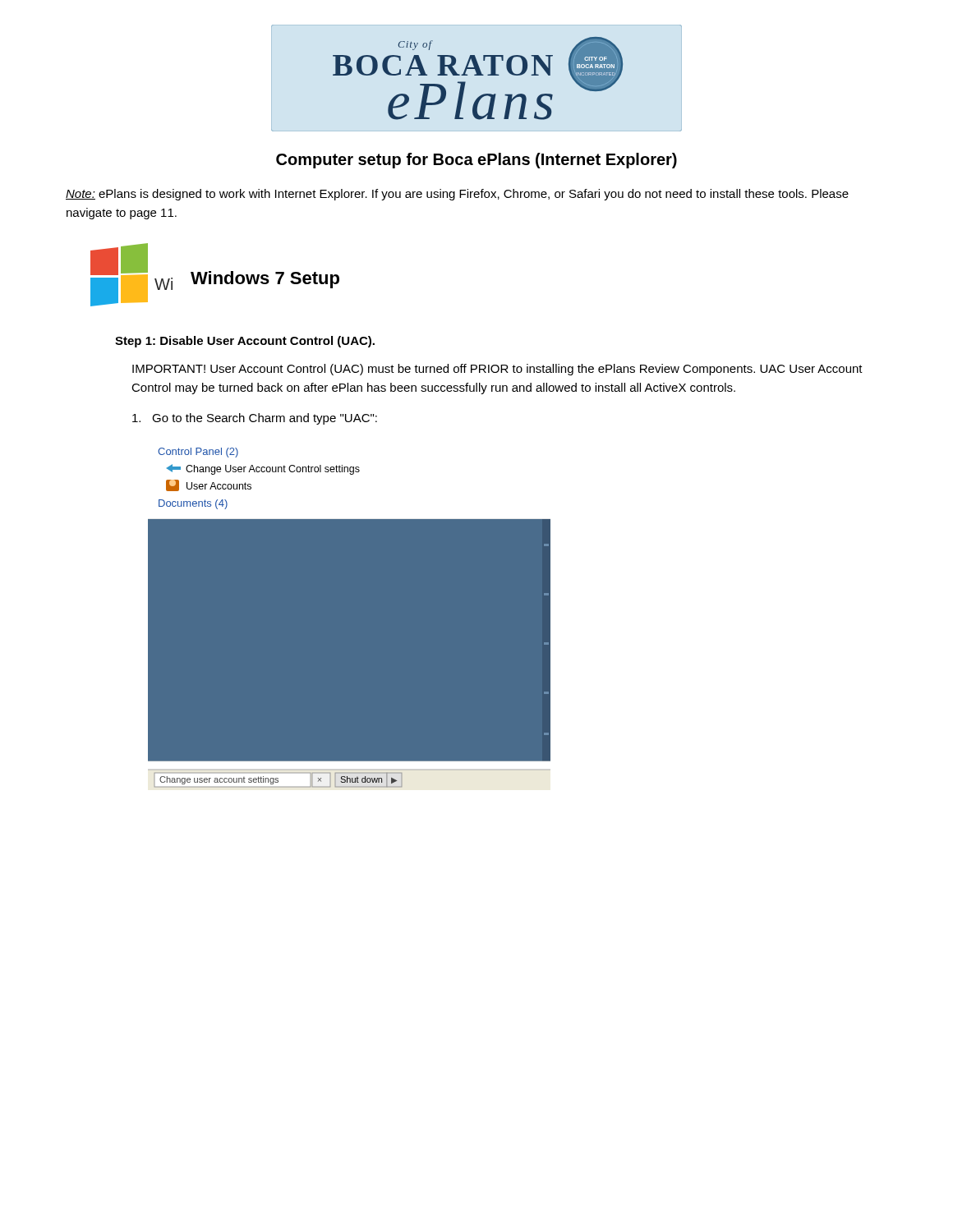Locate the screenshot
Viewport: 953px width, 1232px height.
pyautogui.click(x=349, y=615)
